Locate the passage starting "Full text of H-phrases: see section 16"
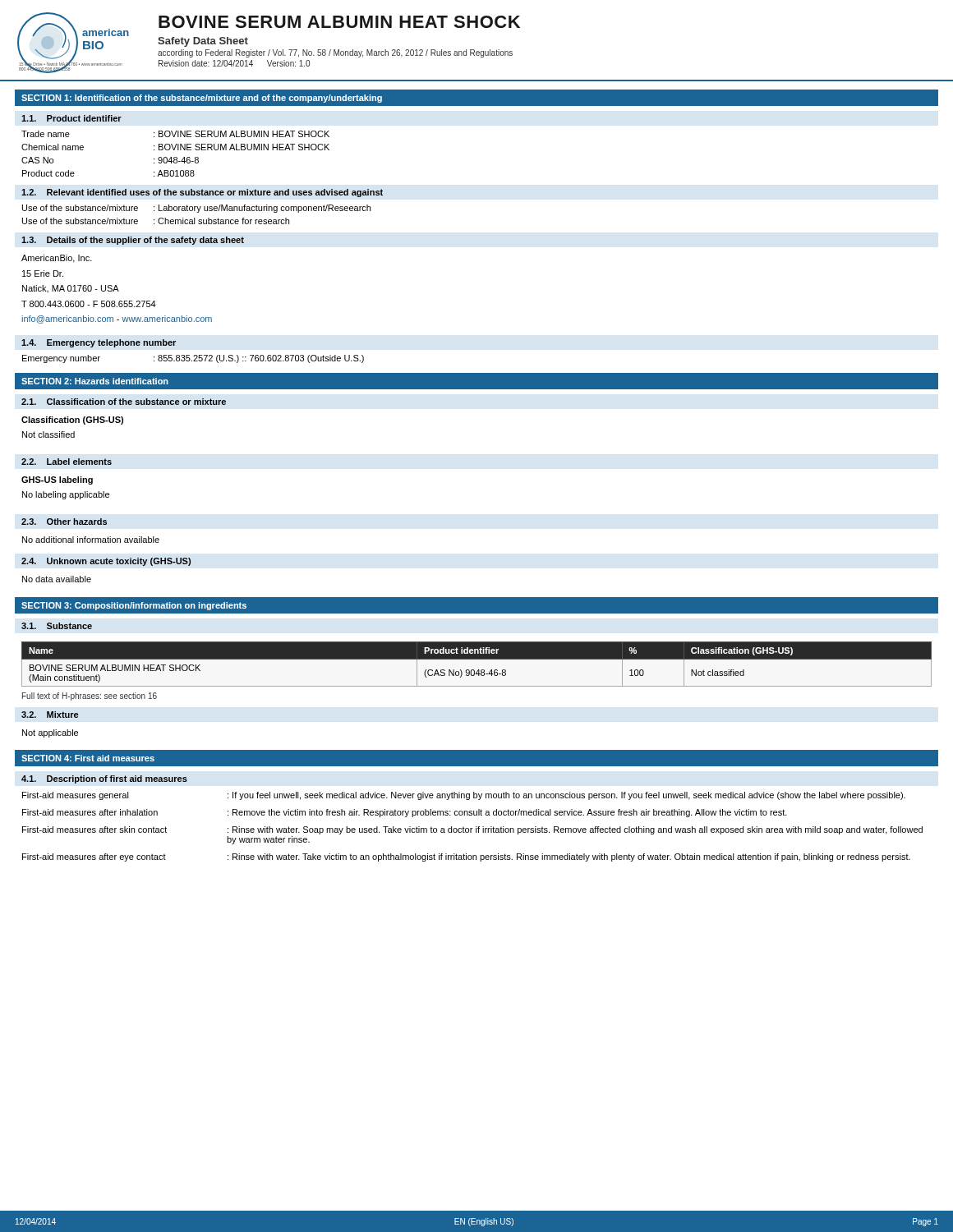953x1232 pixels. pos(476,696)
